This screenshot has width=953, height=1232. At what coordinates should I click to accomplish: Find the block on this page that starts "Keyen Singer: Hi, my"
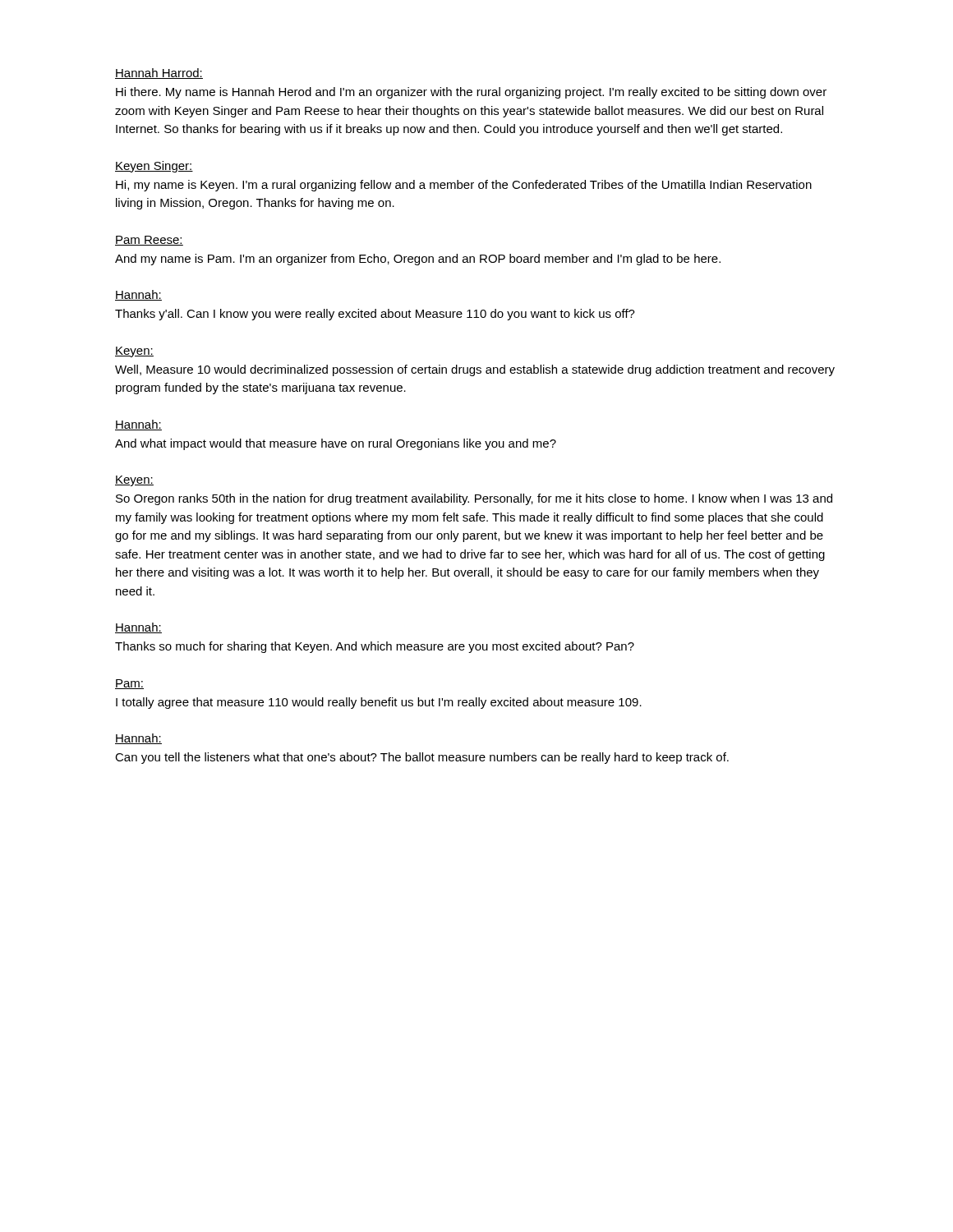476,185
